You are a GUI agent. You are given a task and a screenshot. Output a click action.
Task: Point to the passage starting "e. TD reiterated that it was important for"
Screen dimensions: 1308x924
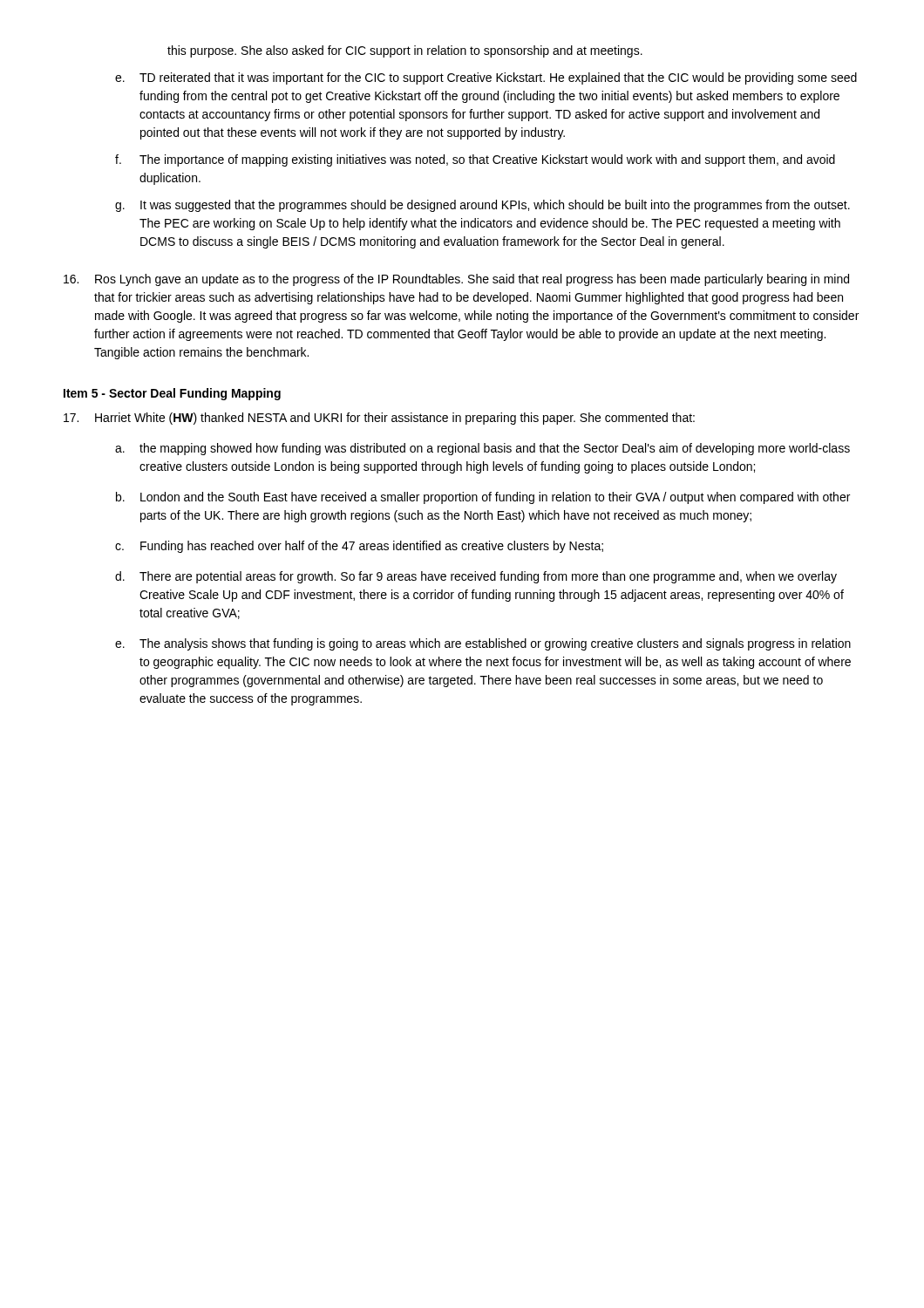pos(488,106)
